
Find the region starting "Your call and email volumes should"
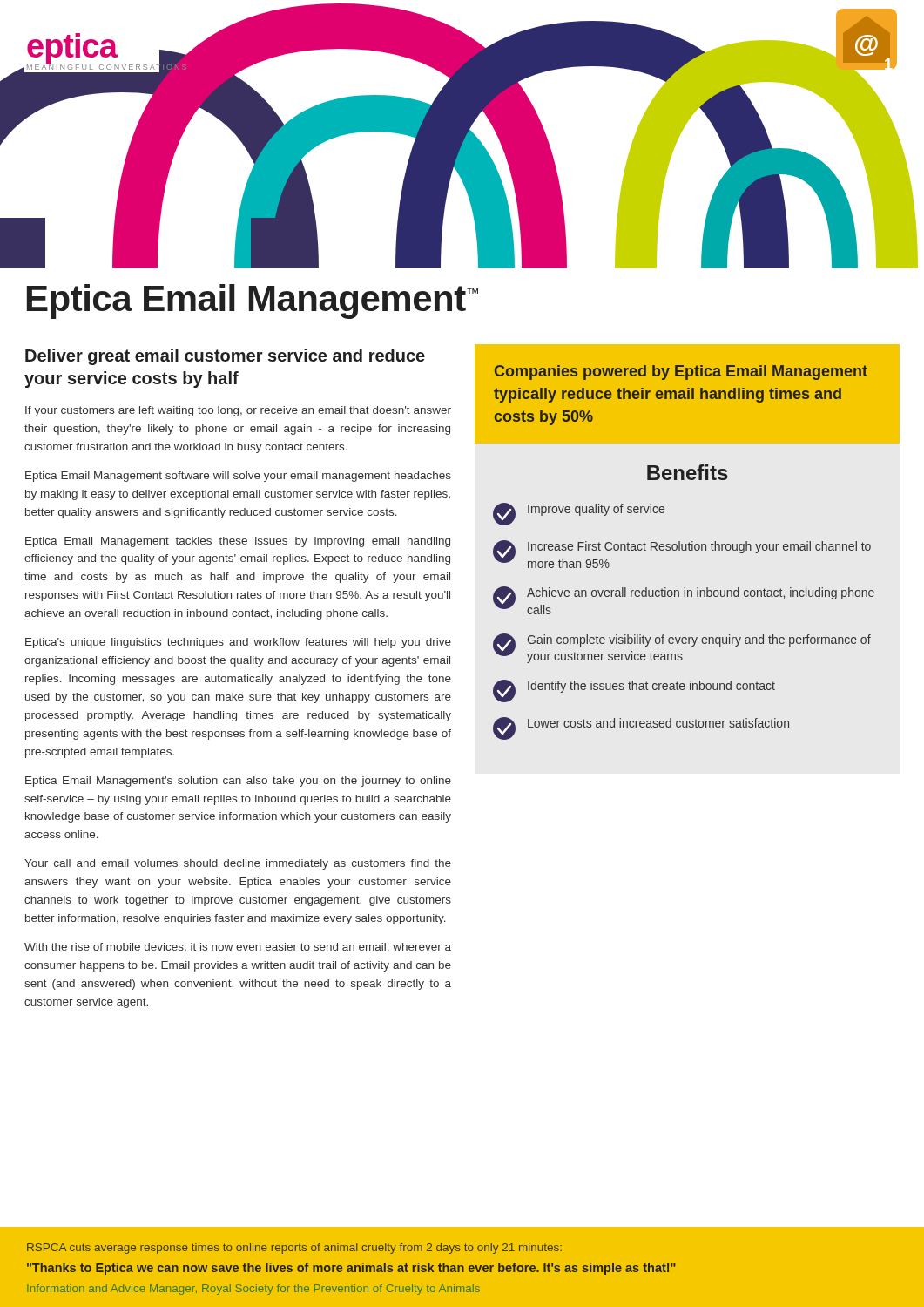[x=238, y=891]
